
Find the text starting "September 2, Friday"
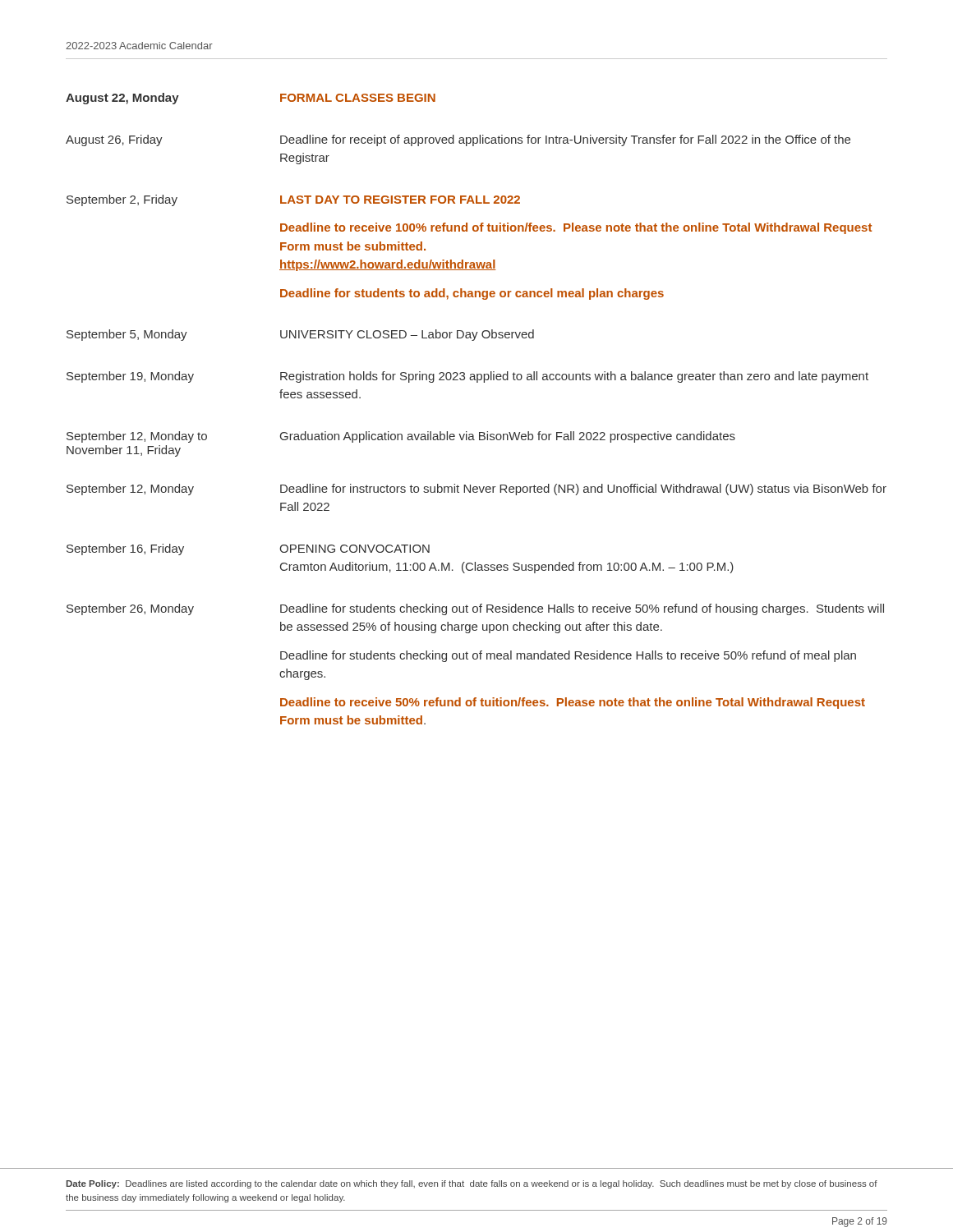point(293,200)
